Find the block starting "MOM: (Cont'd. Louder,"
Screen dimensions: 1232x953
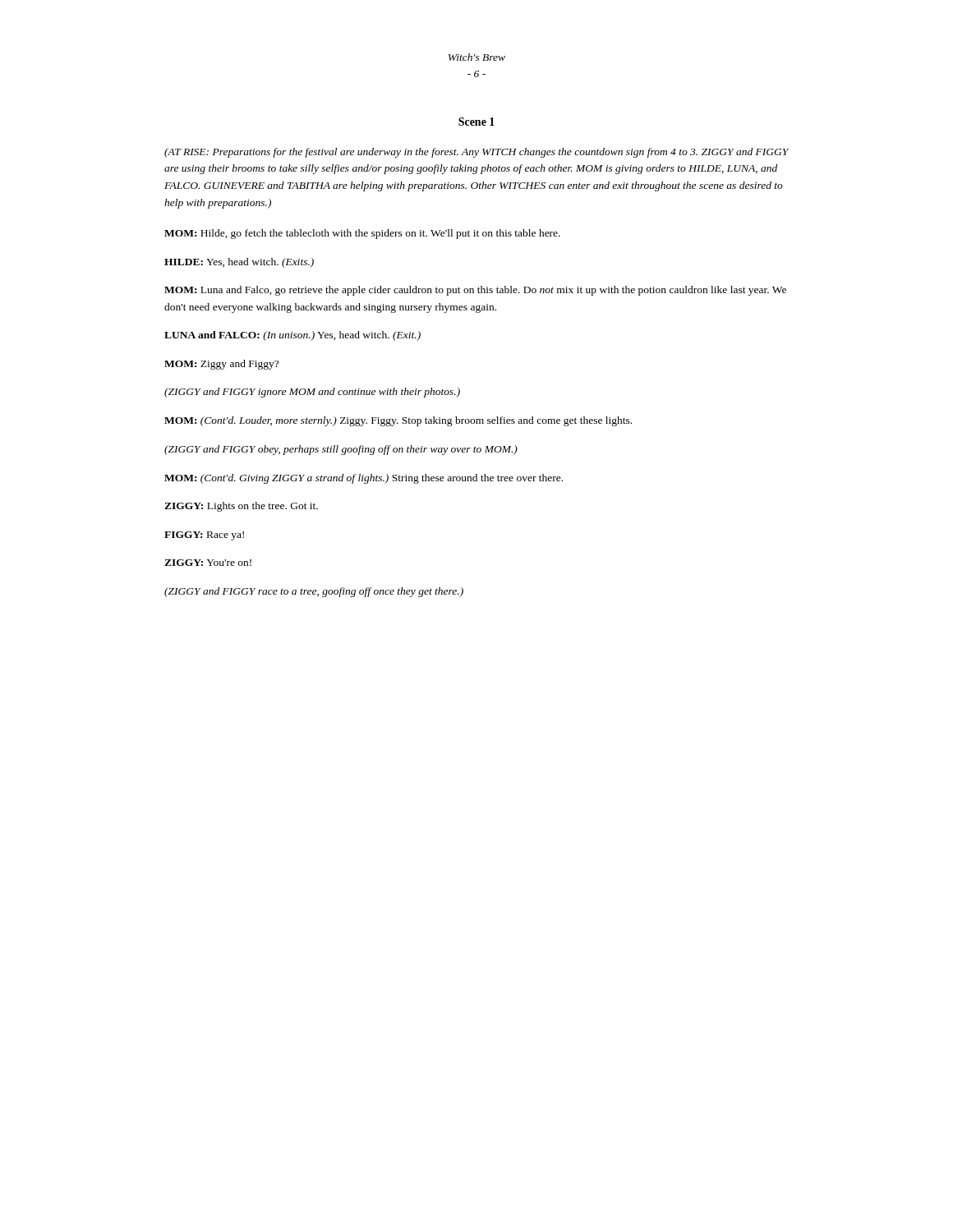click(476, 421)
